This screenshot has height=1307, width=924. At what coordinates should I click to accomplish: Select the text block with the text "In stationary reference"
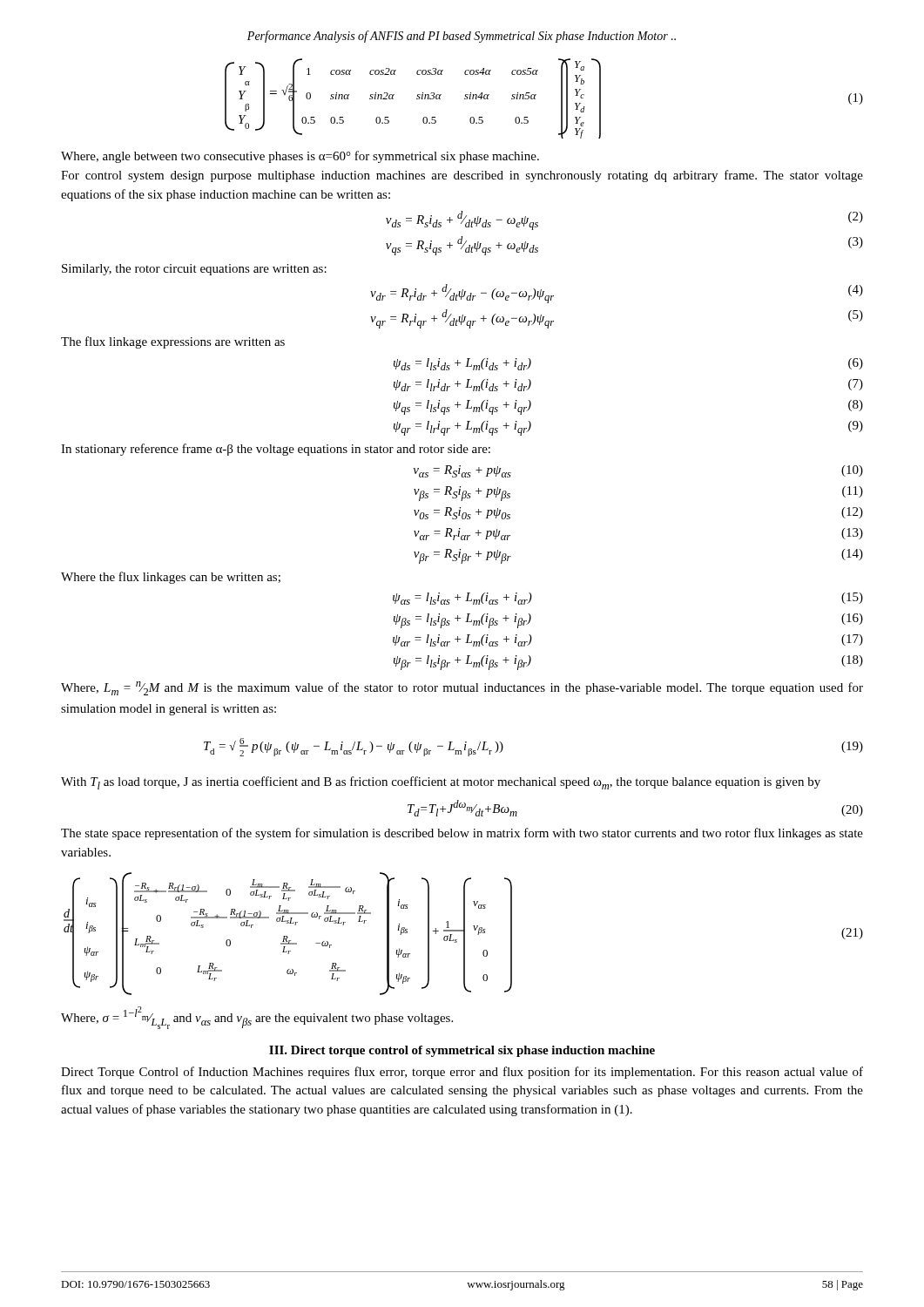pos(276,448)
